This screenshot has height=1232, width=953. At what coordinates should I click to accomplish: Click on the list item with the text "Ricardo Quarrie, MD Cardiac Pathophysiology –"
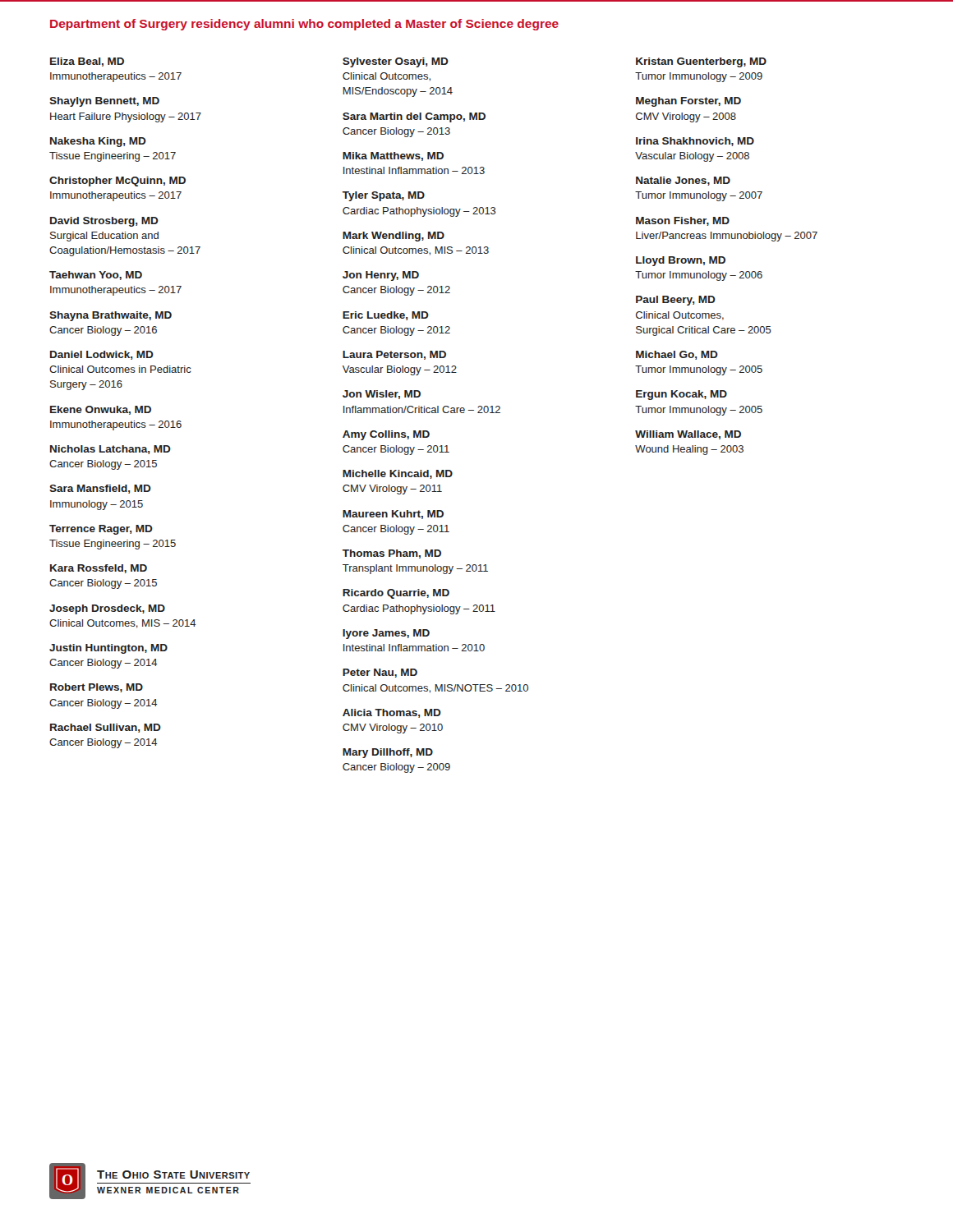476,601
